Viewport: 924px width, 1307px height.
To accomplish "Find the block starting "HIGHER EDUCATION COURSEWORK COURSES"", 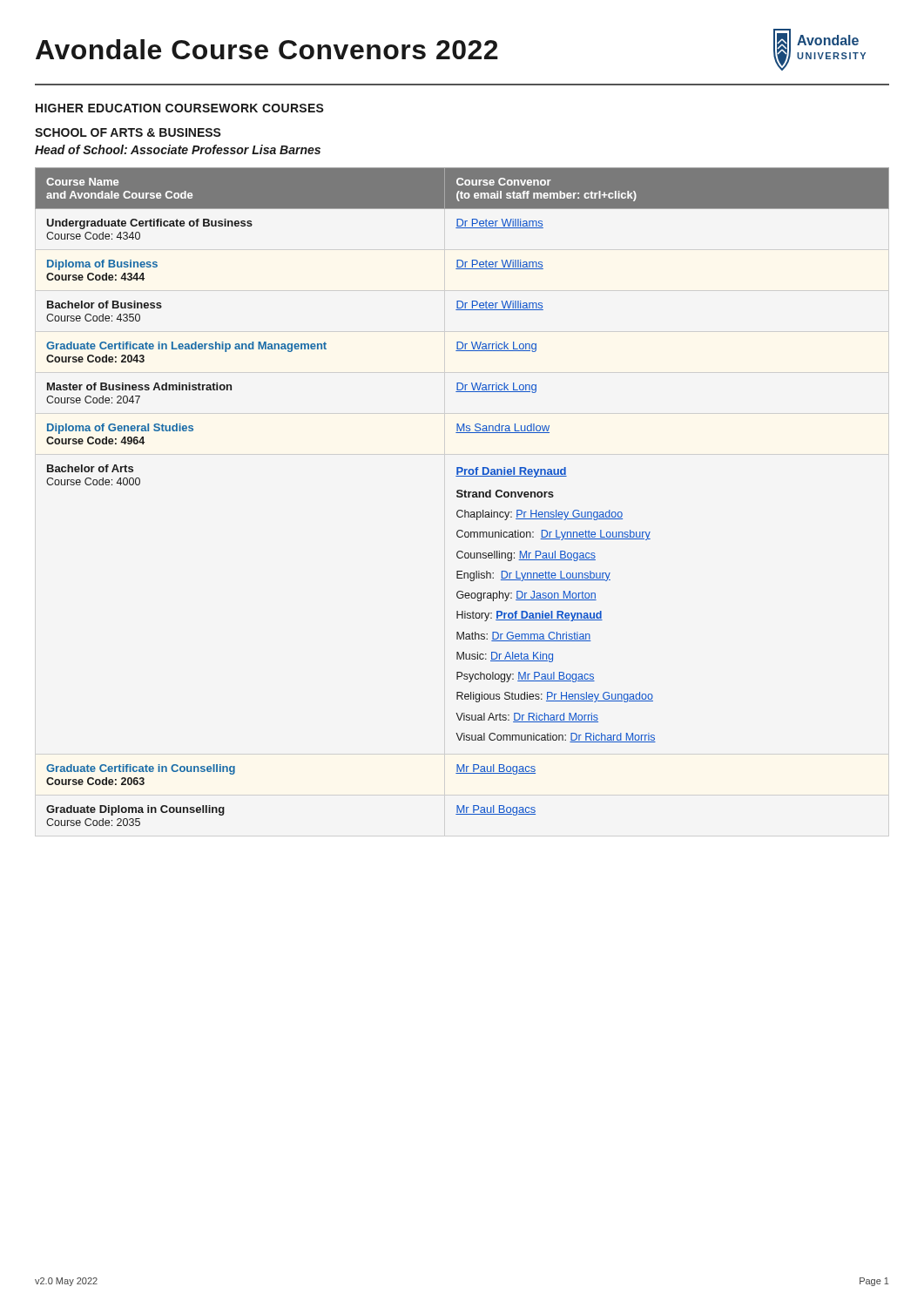I will 180,108.
